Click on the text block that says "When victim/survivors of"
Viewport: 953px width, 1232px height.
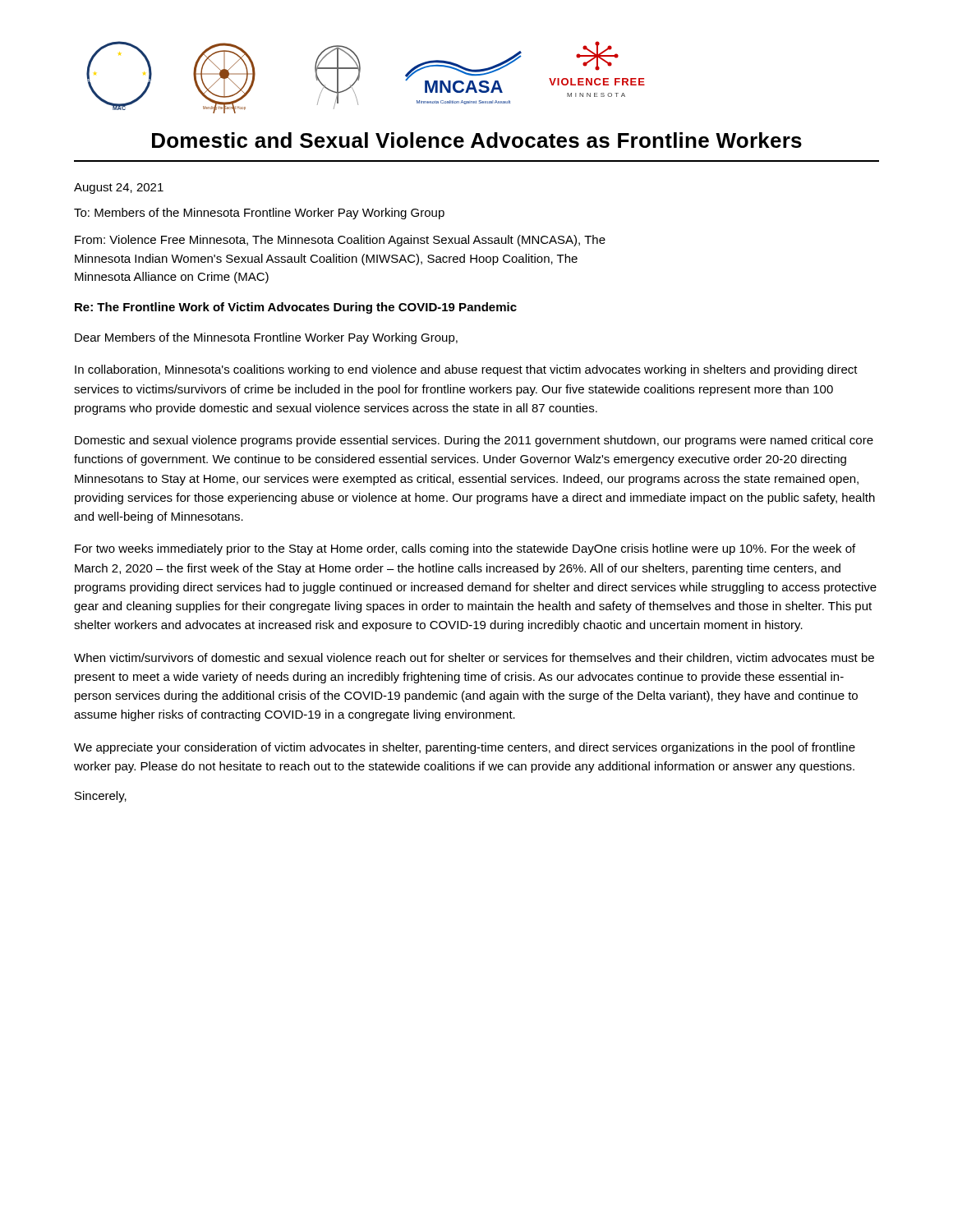point(474,686)
